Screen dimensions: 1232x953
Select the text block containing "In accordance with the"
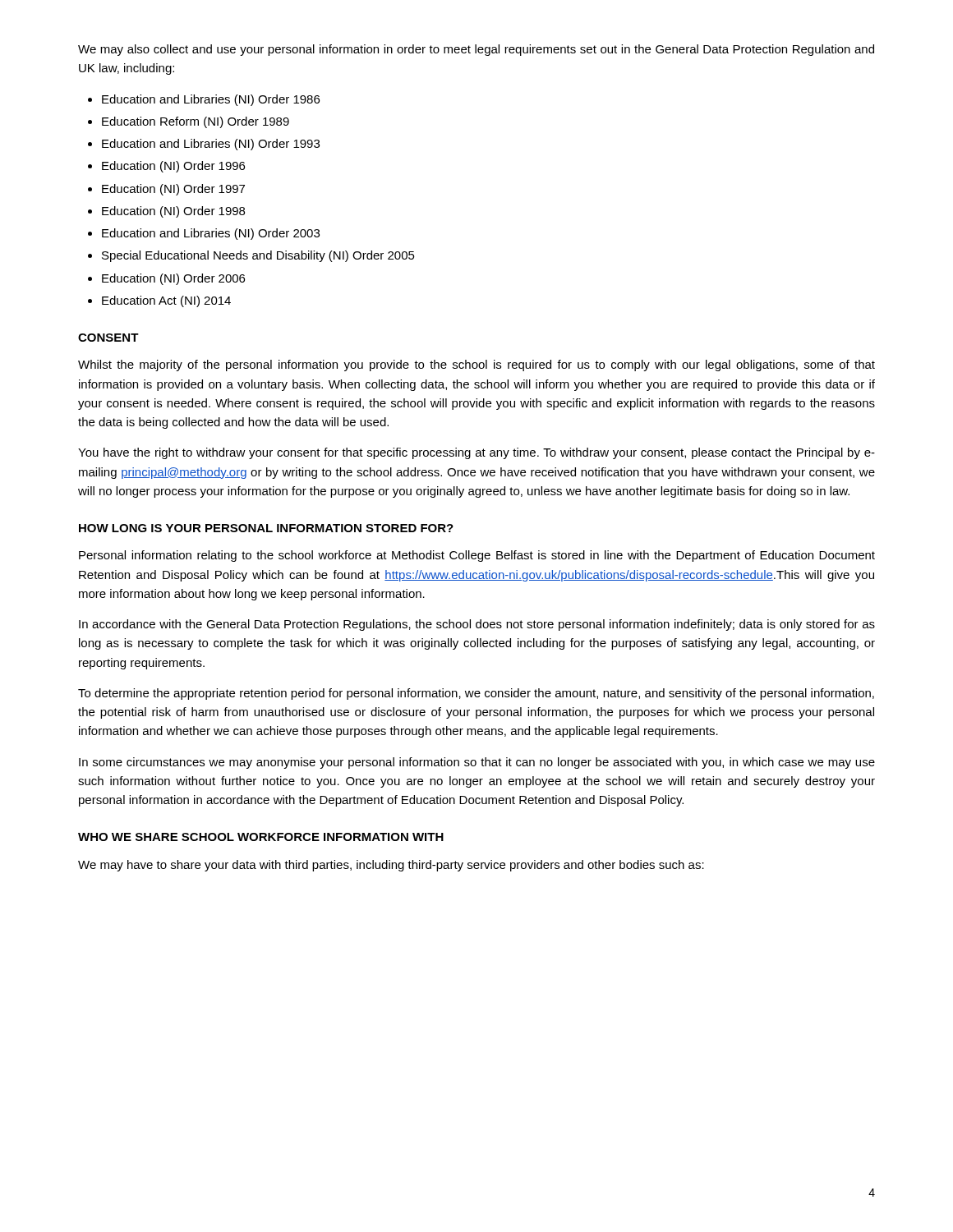pos(476,643)
